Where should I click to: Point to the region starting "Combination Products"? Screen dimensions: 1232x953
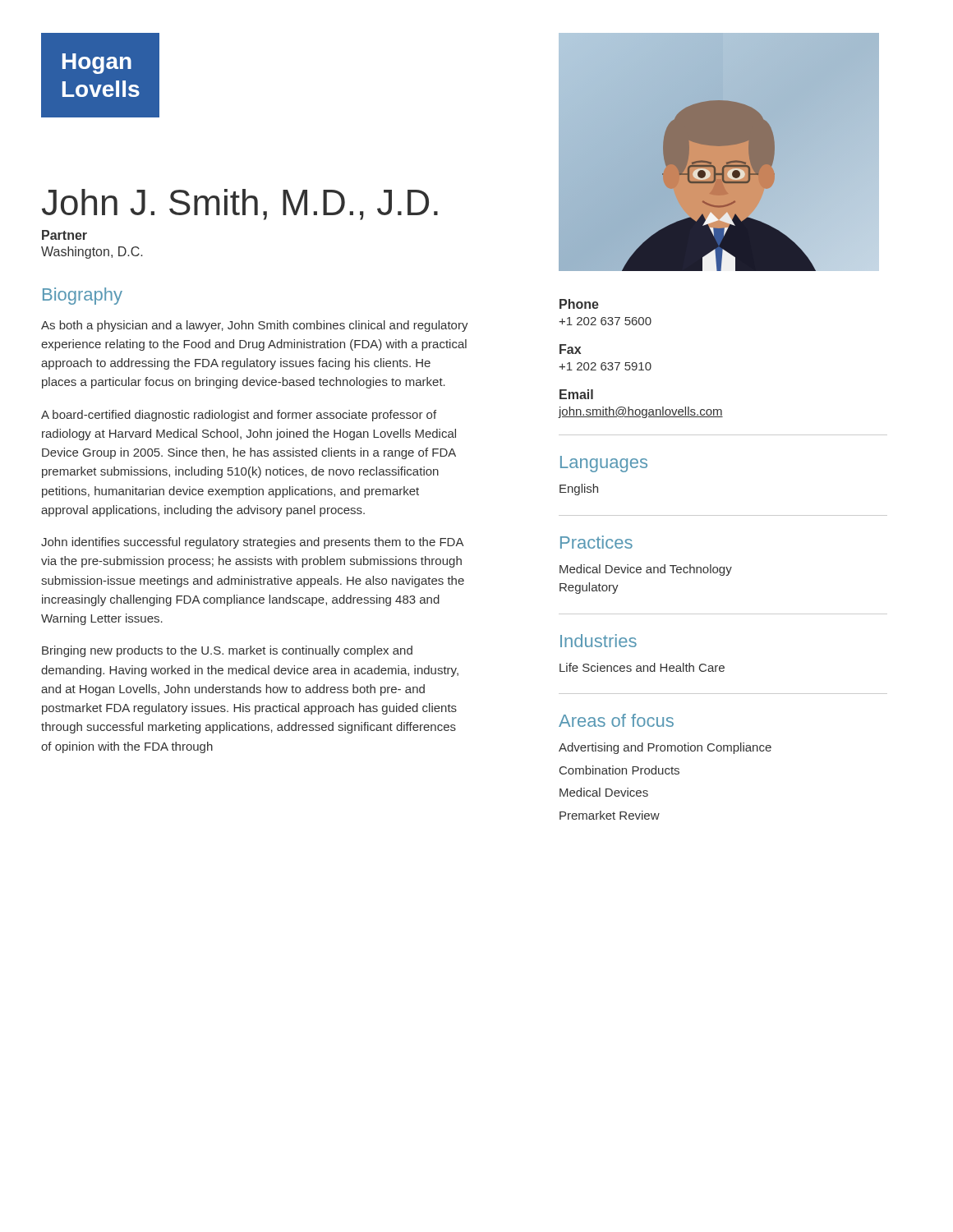click(x=619, y=770)
